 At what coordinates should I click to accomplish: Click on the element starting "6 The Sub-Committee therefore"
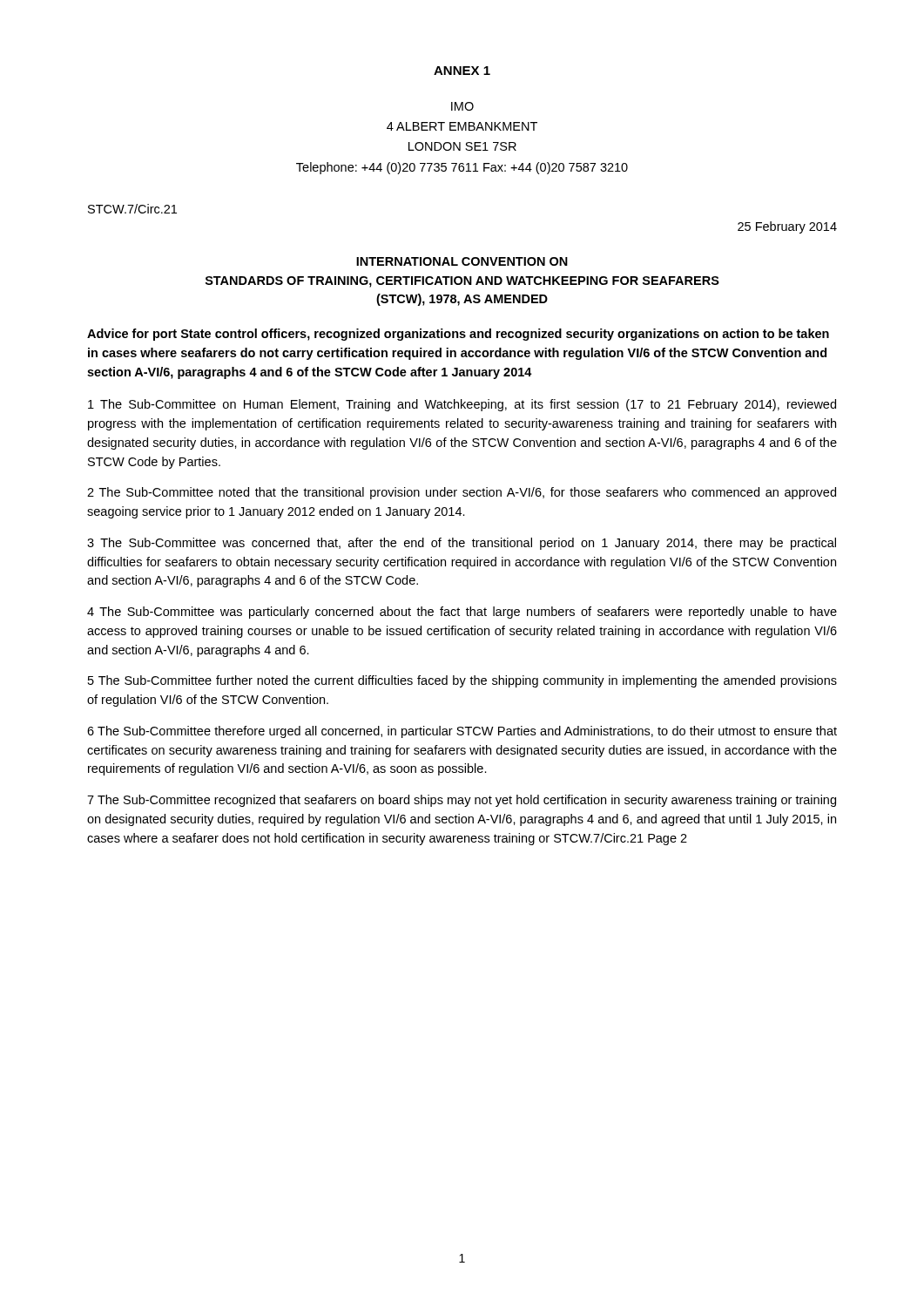(x=462, y=750)
